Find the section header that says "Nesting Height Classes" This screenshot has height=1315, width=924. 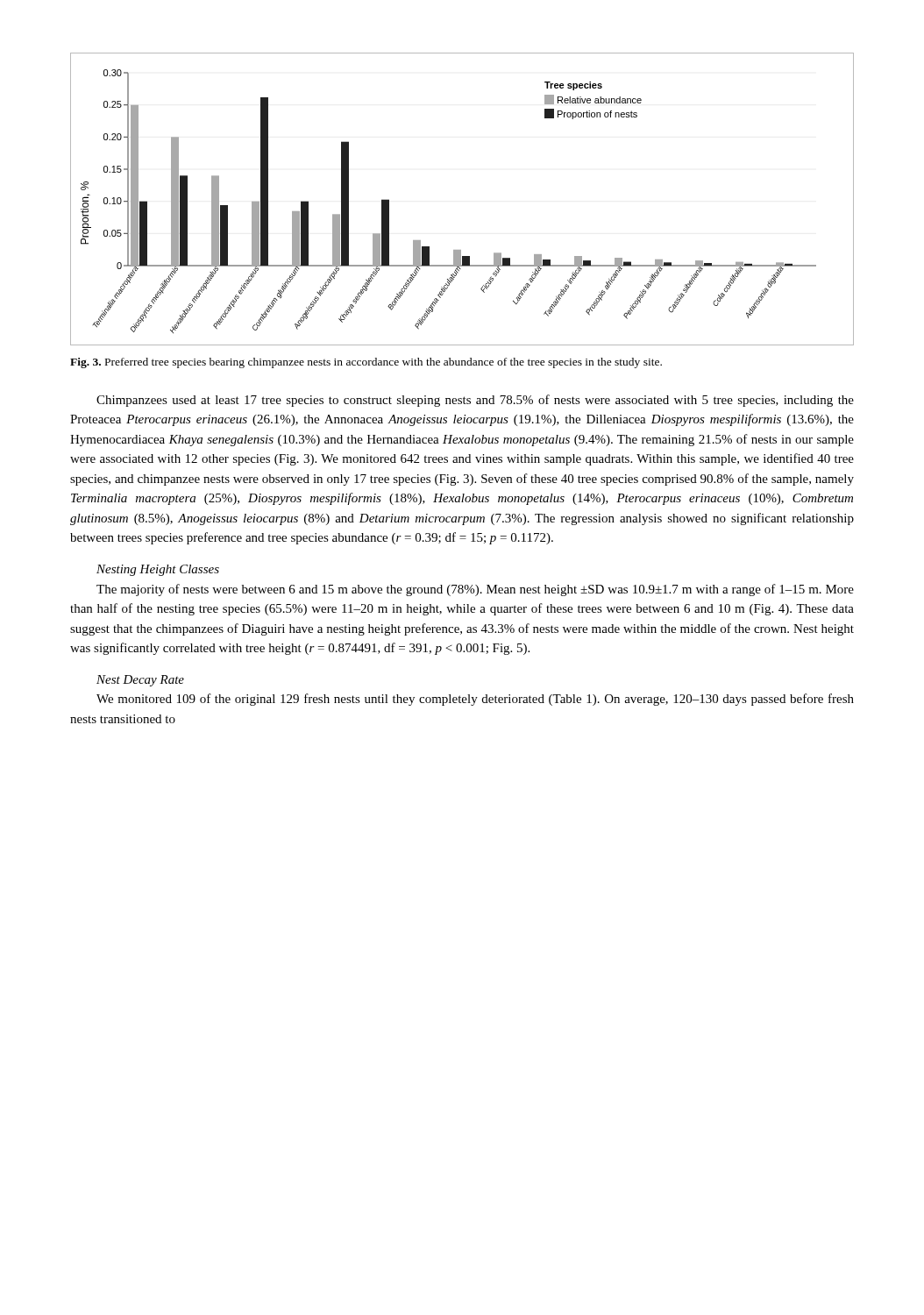[x=158, y=569]
